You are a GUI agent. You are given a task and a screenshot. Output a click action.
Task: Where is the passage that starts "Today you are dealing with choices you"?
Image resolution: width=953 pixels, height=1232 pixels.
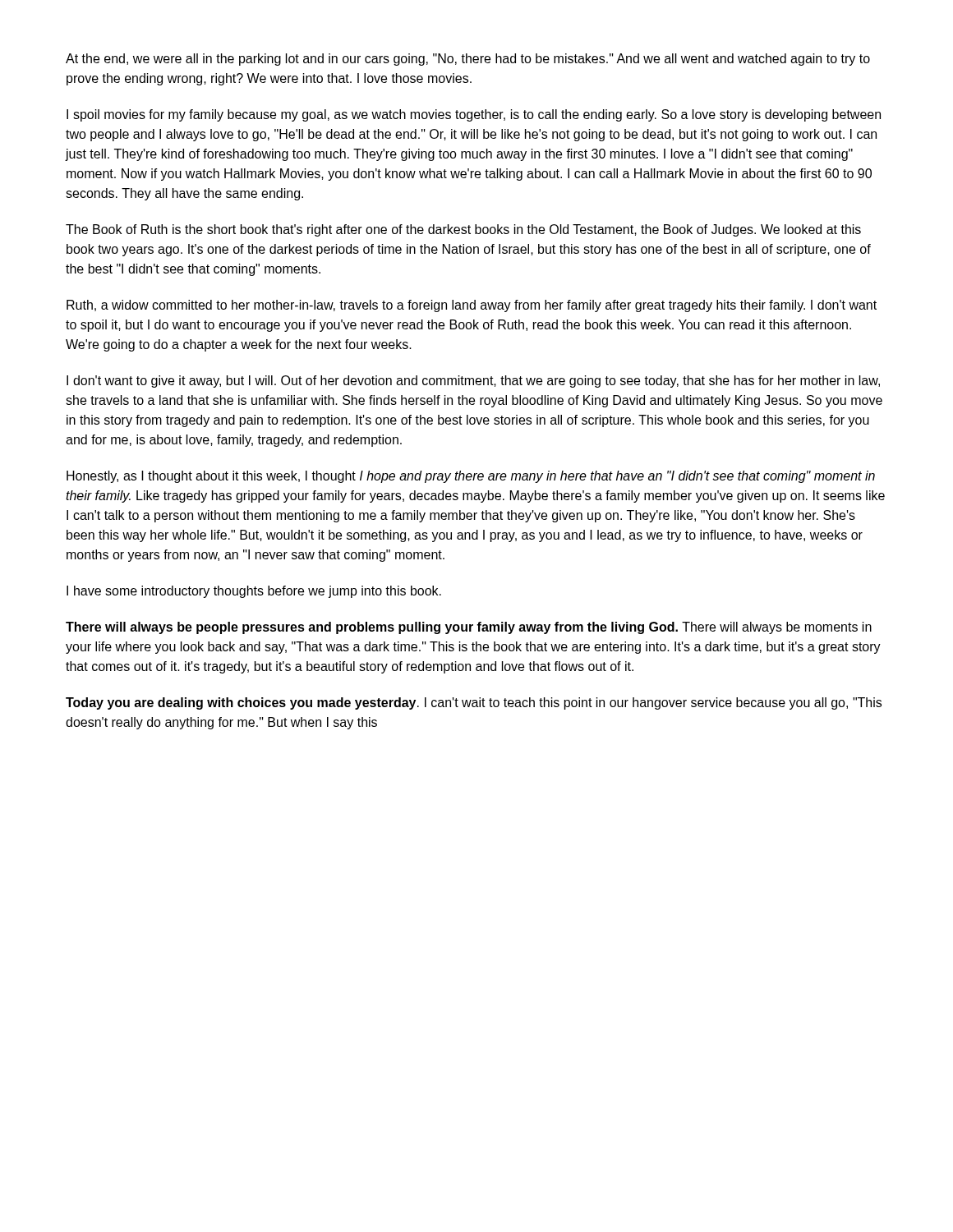point(474,713)
